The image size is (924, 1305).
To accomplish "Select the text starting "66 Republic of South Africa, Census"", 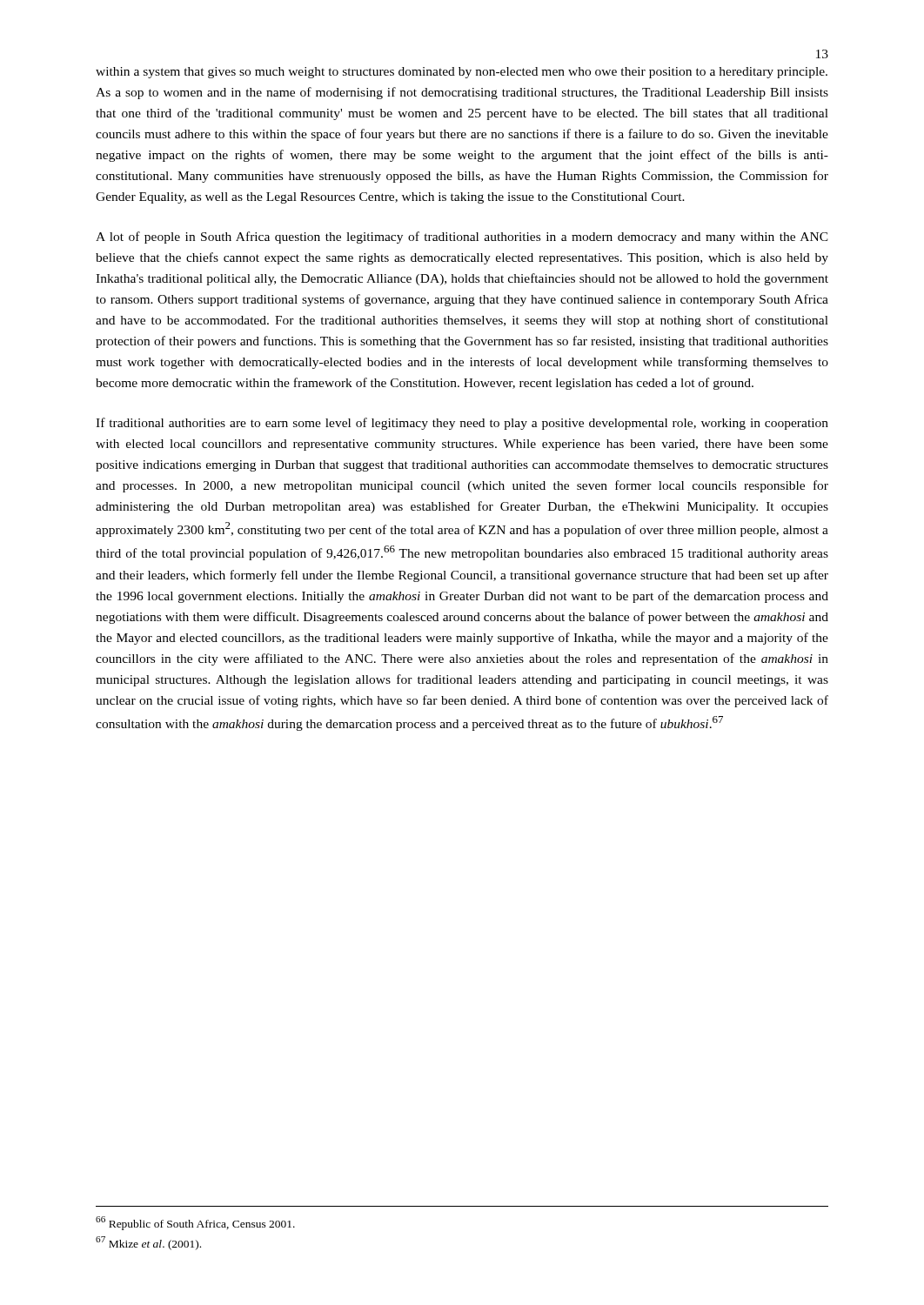I will (196, 1221).
